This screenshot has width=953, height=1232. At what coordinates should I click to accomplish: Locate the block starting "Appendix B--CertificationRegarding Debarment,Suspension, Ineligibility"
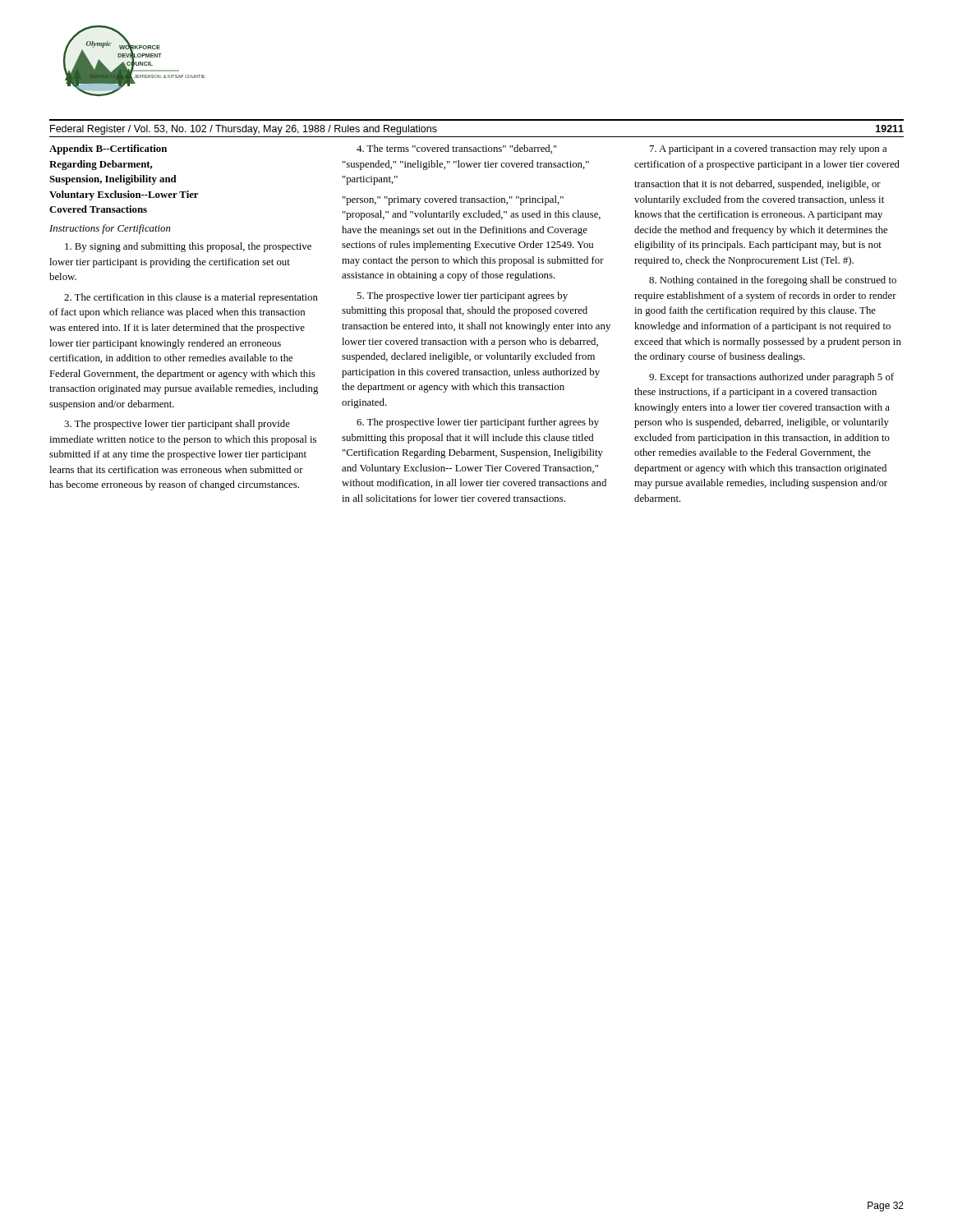[184, 179]
